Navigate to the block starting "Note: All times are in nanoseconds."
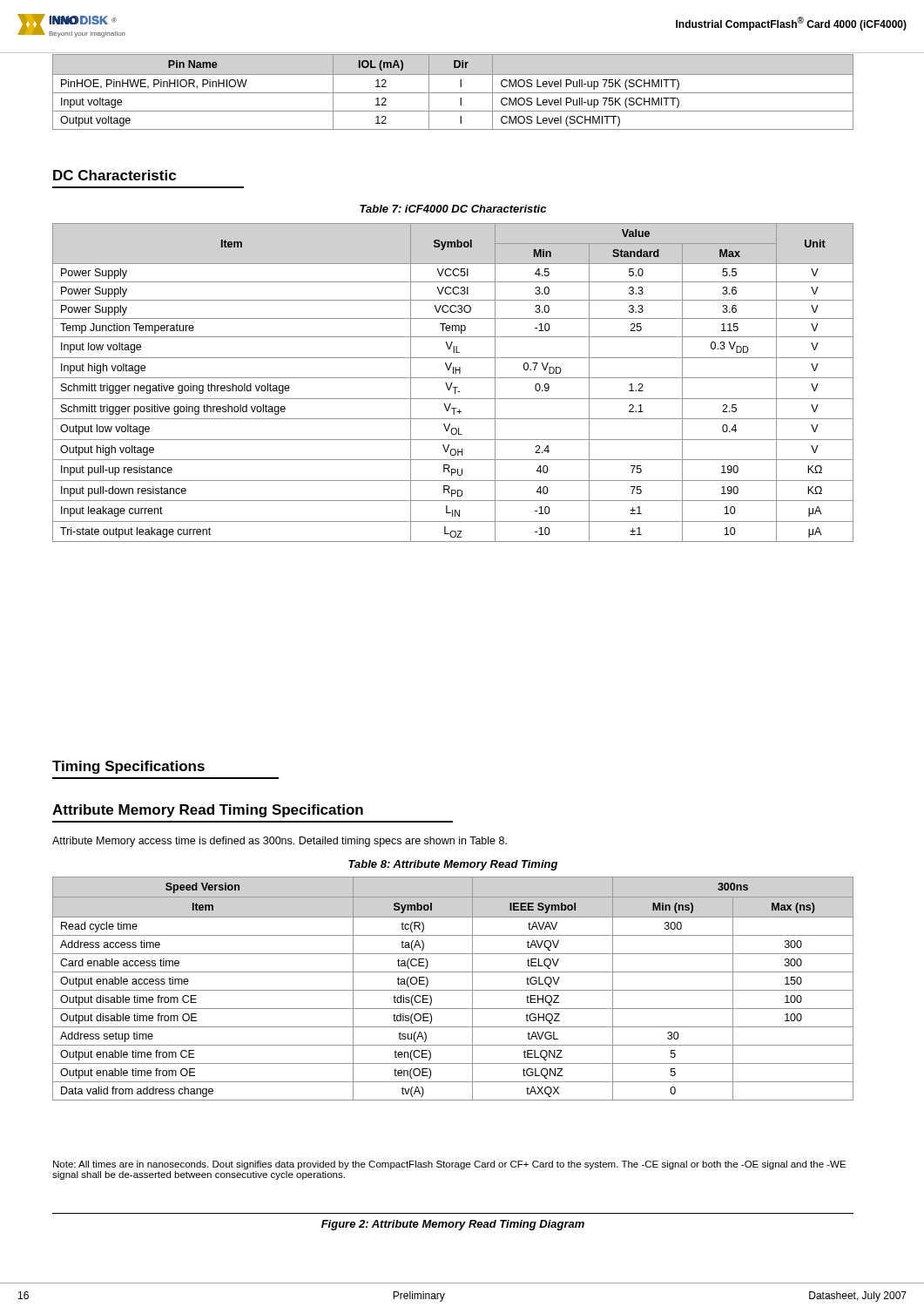Viewport: 924px width, 1307px height. [449, 1169]
